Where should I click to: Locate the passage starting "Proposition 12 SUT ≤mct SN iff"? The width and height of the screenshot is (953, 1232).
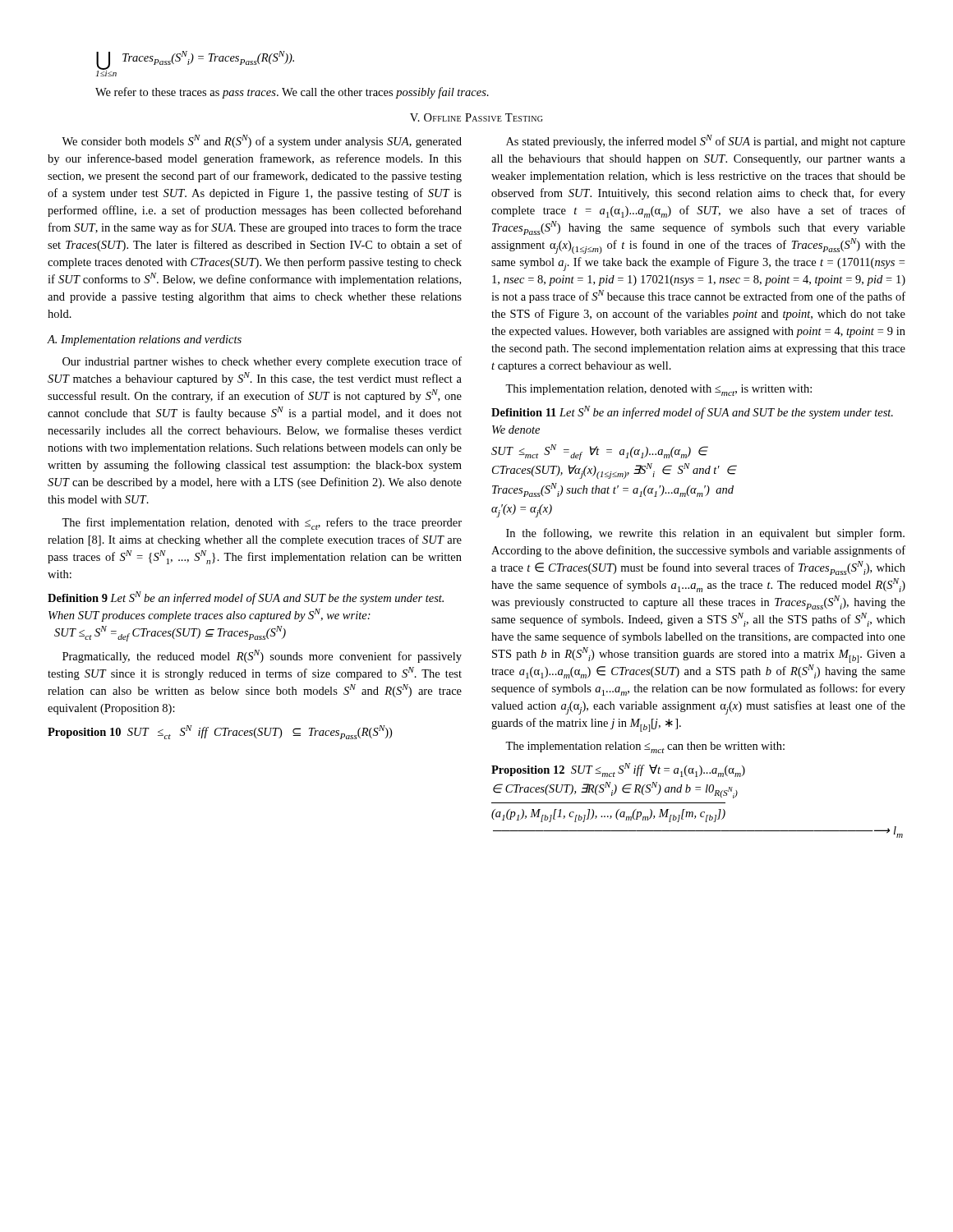[x=698, y=801]
